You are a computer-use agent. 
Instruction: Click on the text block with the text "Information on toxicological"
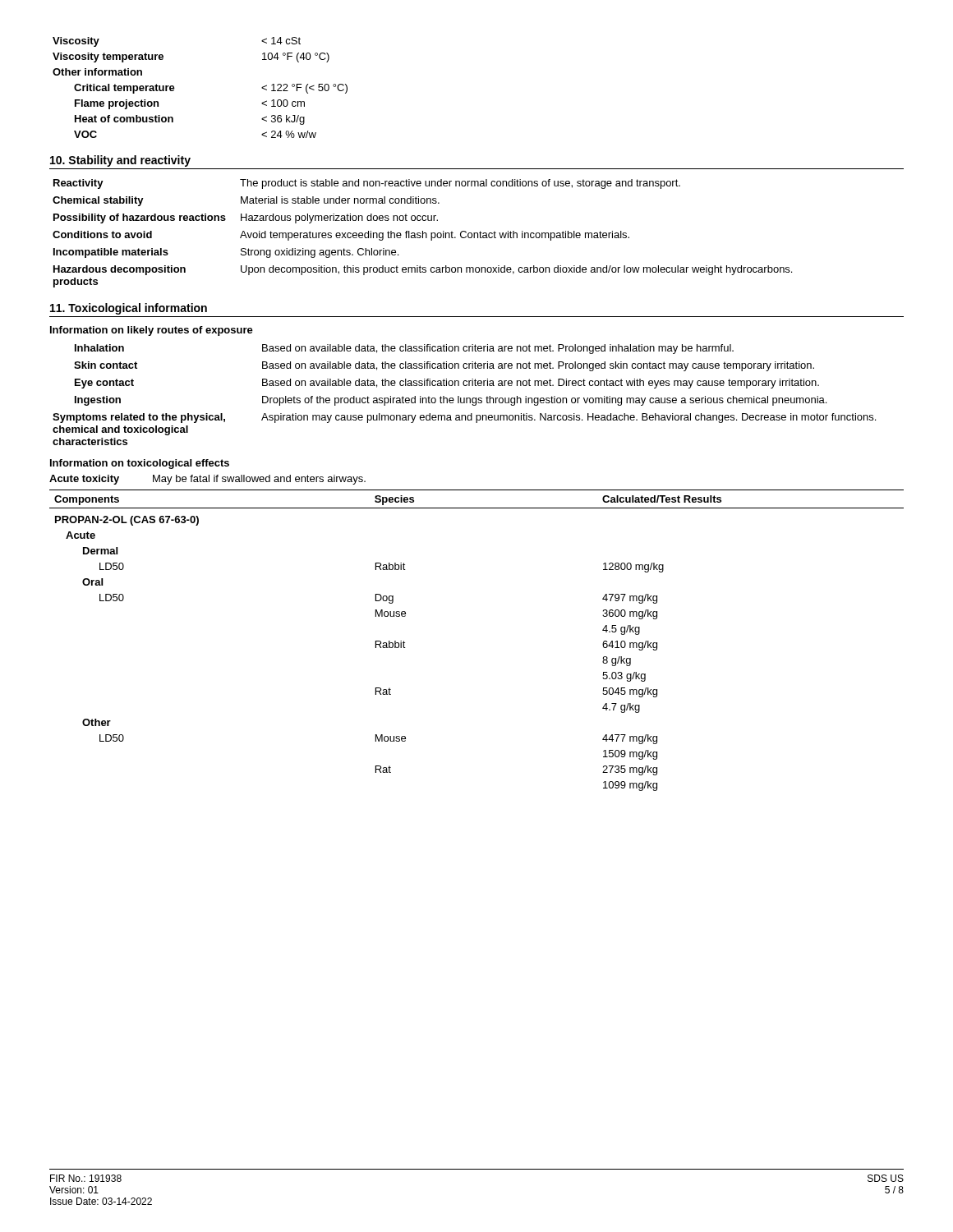[139, 463]
